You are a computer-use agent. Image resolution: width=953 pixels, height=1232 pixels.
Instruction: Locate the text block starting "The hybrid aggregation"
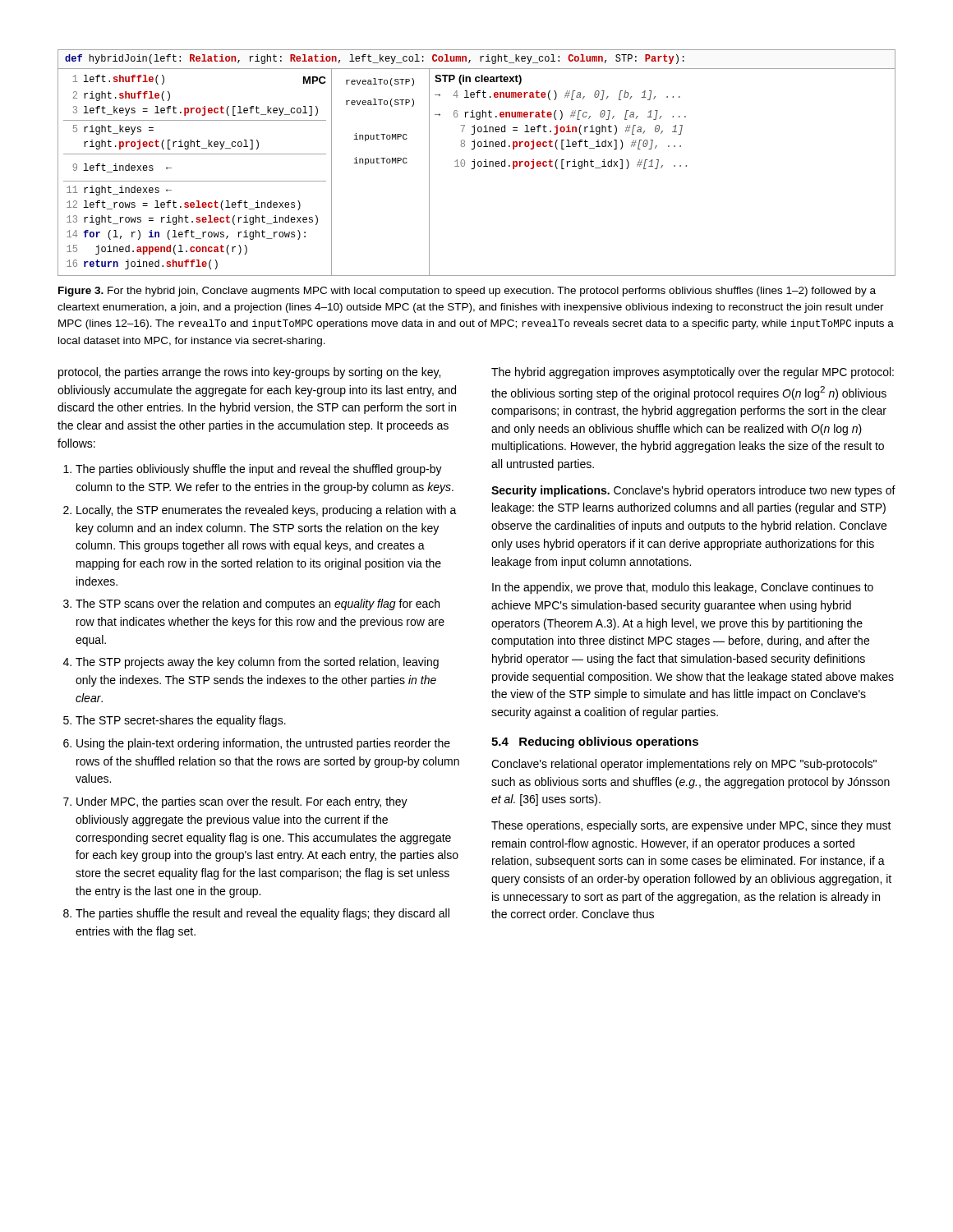693,419
